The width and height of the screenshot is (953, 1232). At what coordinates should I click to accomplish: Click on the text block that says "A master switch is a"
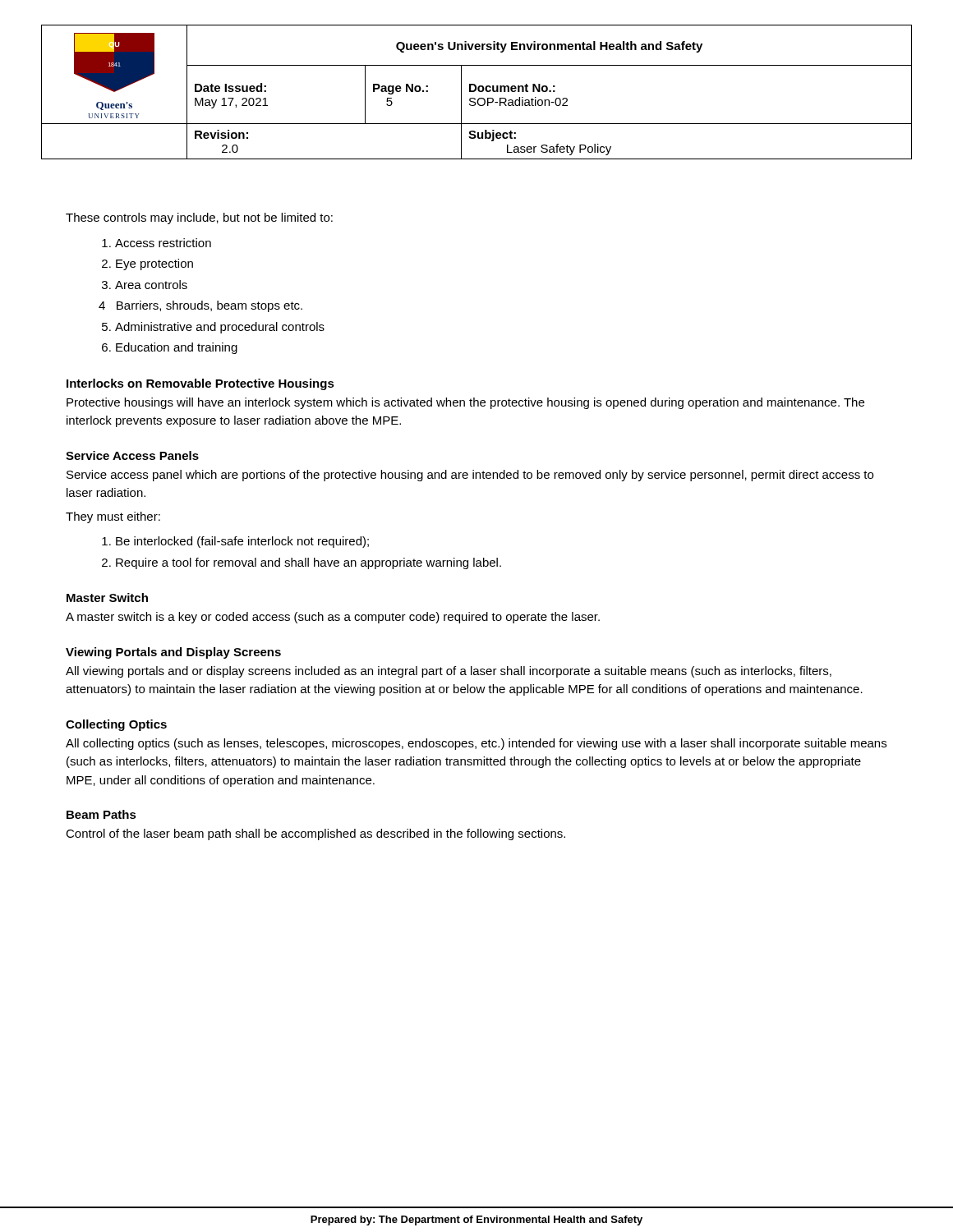point(476,617)
